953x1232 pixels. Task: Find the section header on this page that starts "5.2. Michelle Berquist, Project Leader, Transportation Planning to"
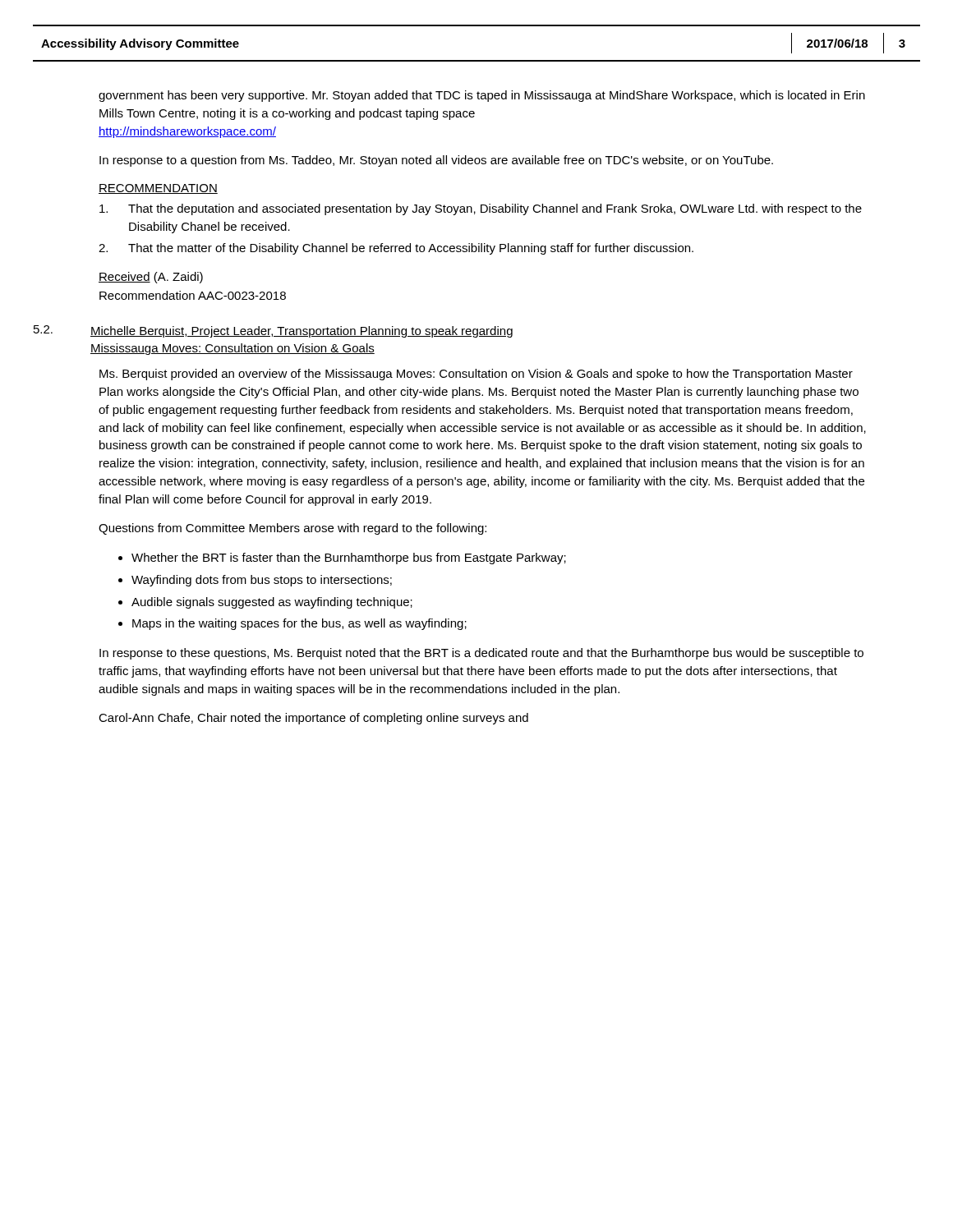[273, 339]
